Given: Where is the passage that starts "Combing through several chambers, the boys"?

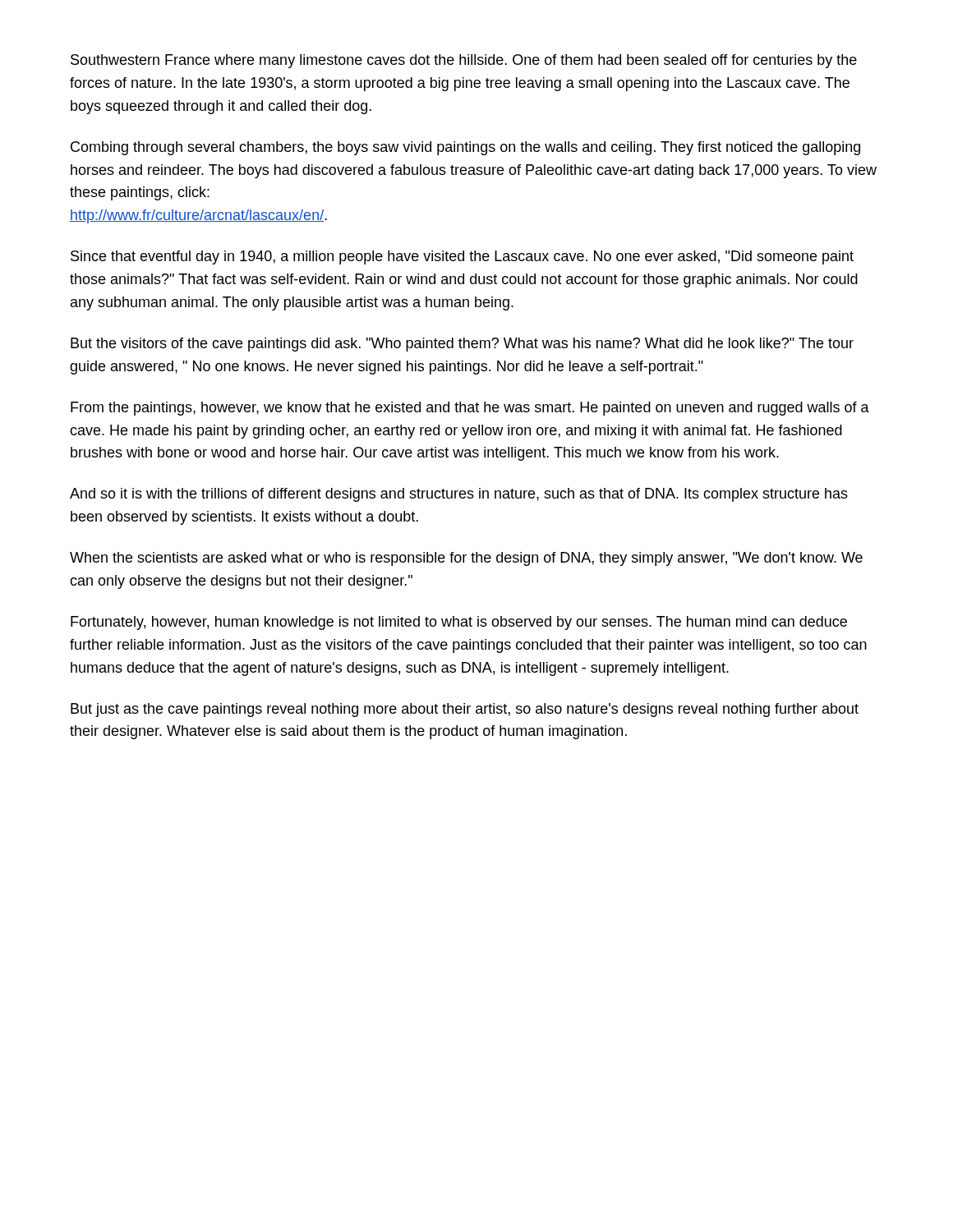Looking at the screenshot, I should [473, 181].
